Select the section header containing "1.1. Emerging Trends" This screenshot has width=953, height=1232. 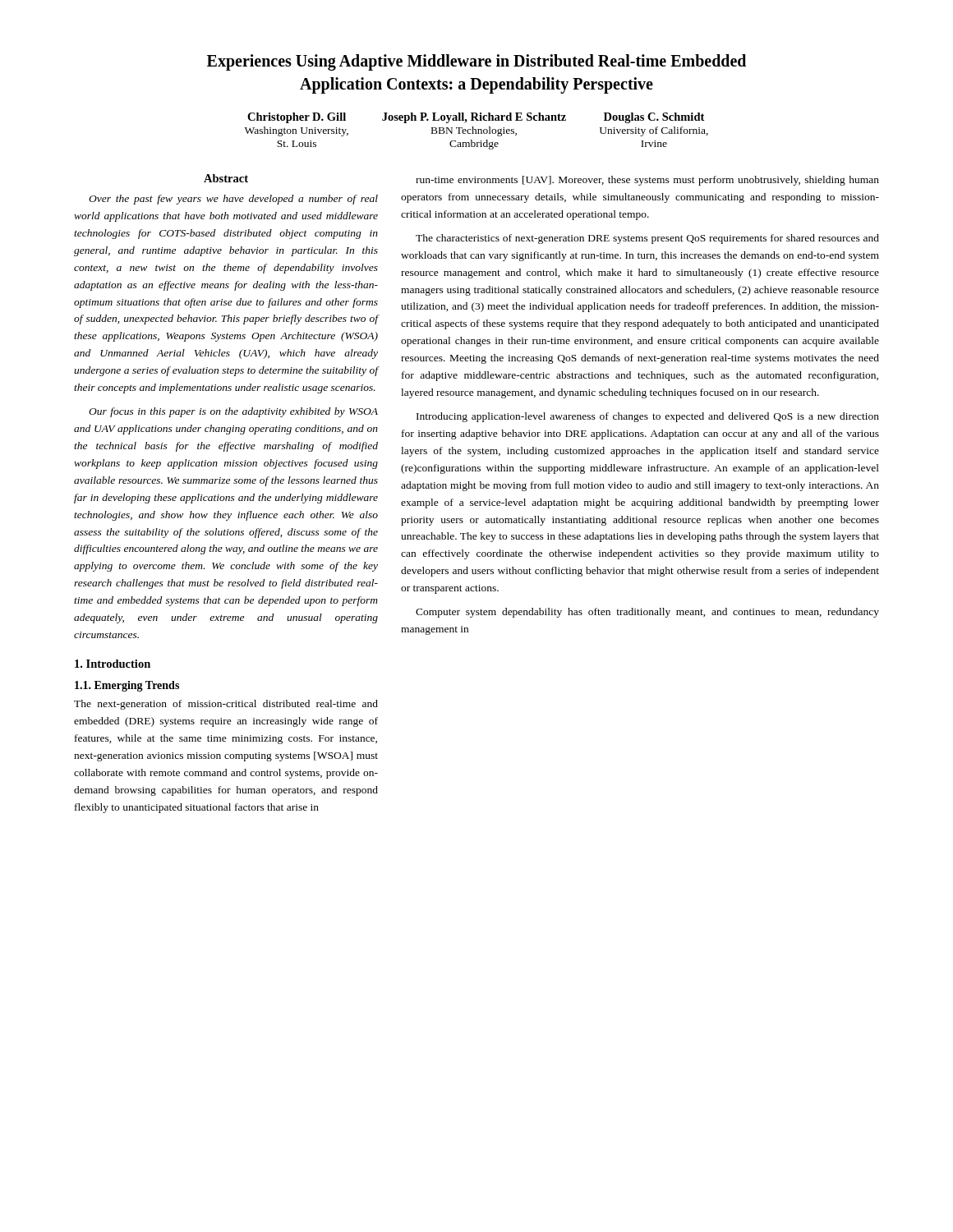(127, 685)
